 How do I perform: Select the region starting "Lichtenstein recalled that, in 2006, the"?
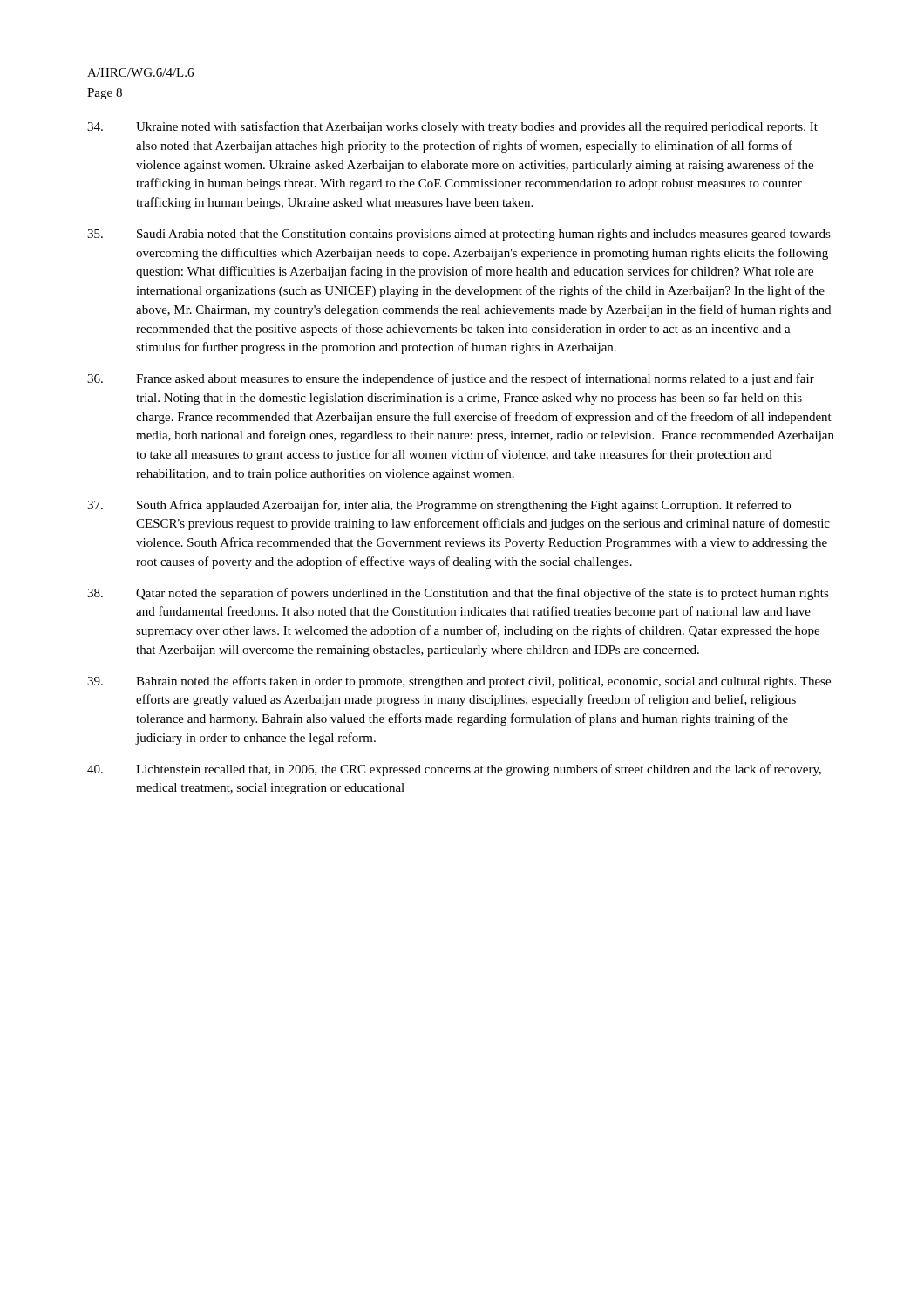462,779
